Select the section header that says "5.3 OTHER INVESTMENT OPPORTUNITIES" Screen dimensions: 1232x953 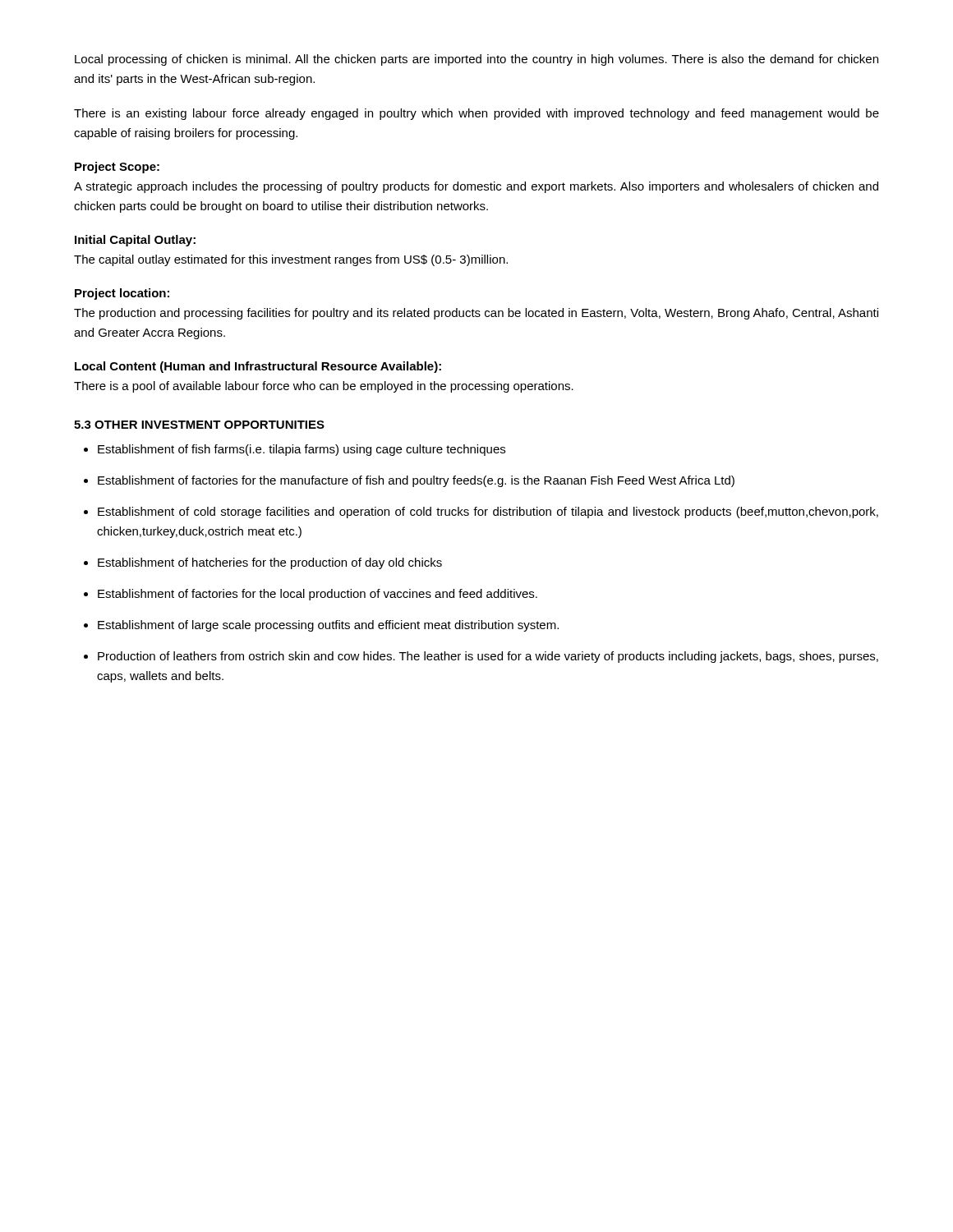[x=199, y=424]
